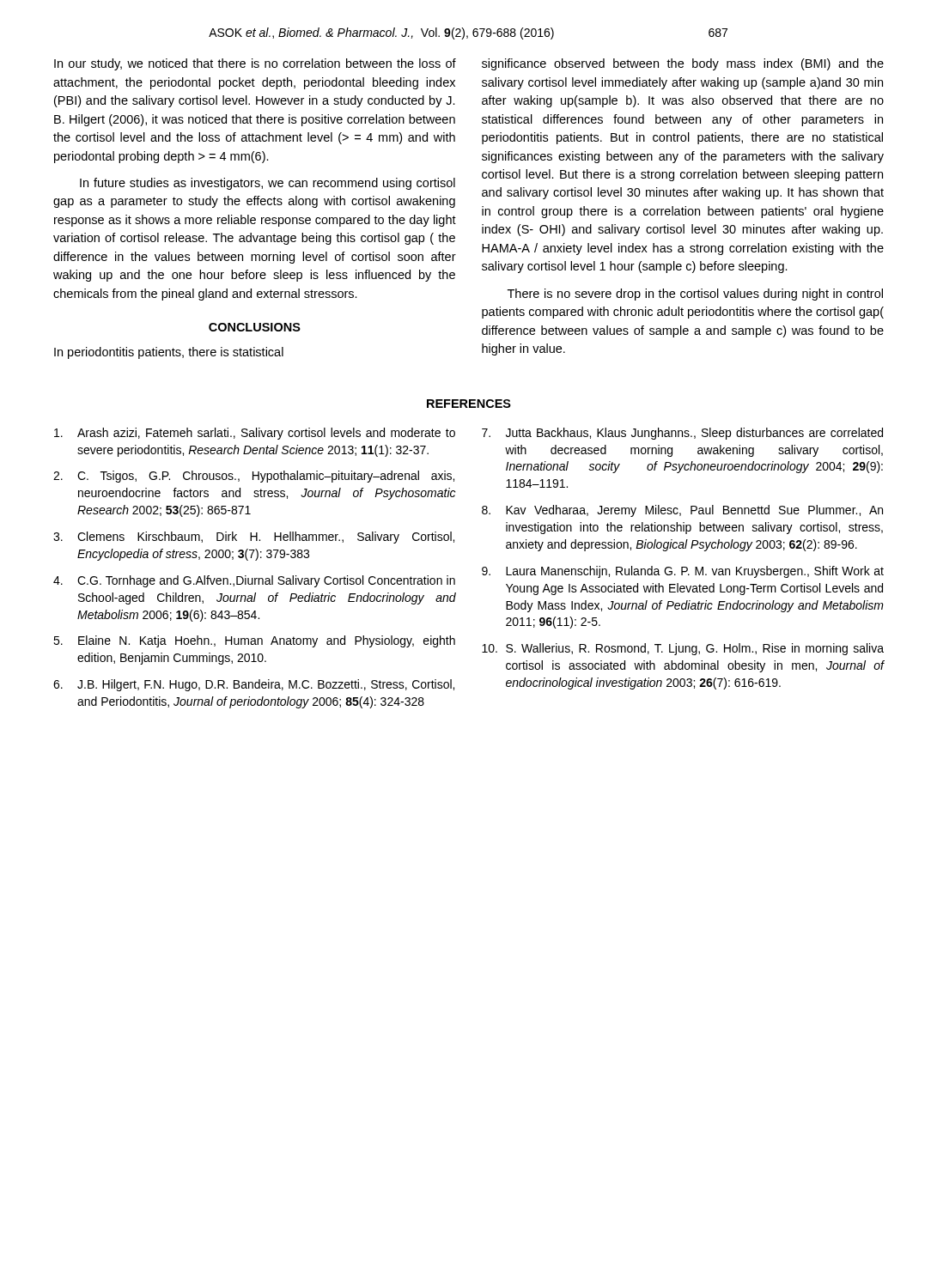Select the text block that says "significance observed between the body mass"
The image size is (937, 1288).
[x=683, y=165]
